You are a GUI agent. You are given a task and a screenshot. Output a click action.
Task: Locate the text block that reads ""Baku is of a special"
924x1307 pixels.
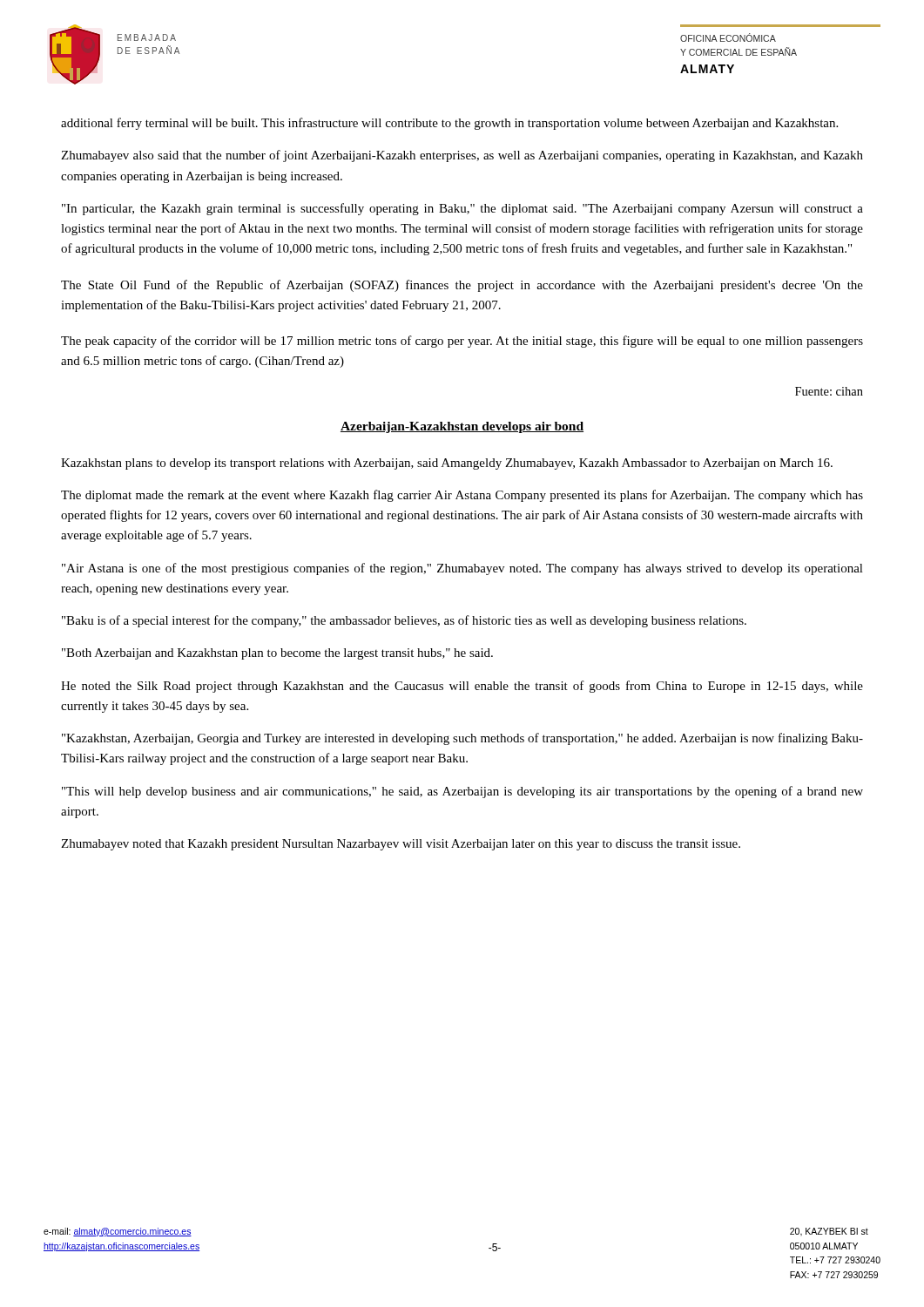(404, 620)
